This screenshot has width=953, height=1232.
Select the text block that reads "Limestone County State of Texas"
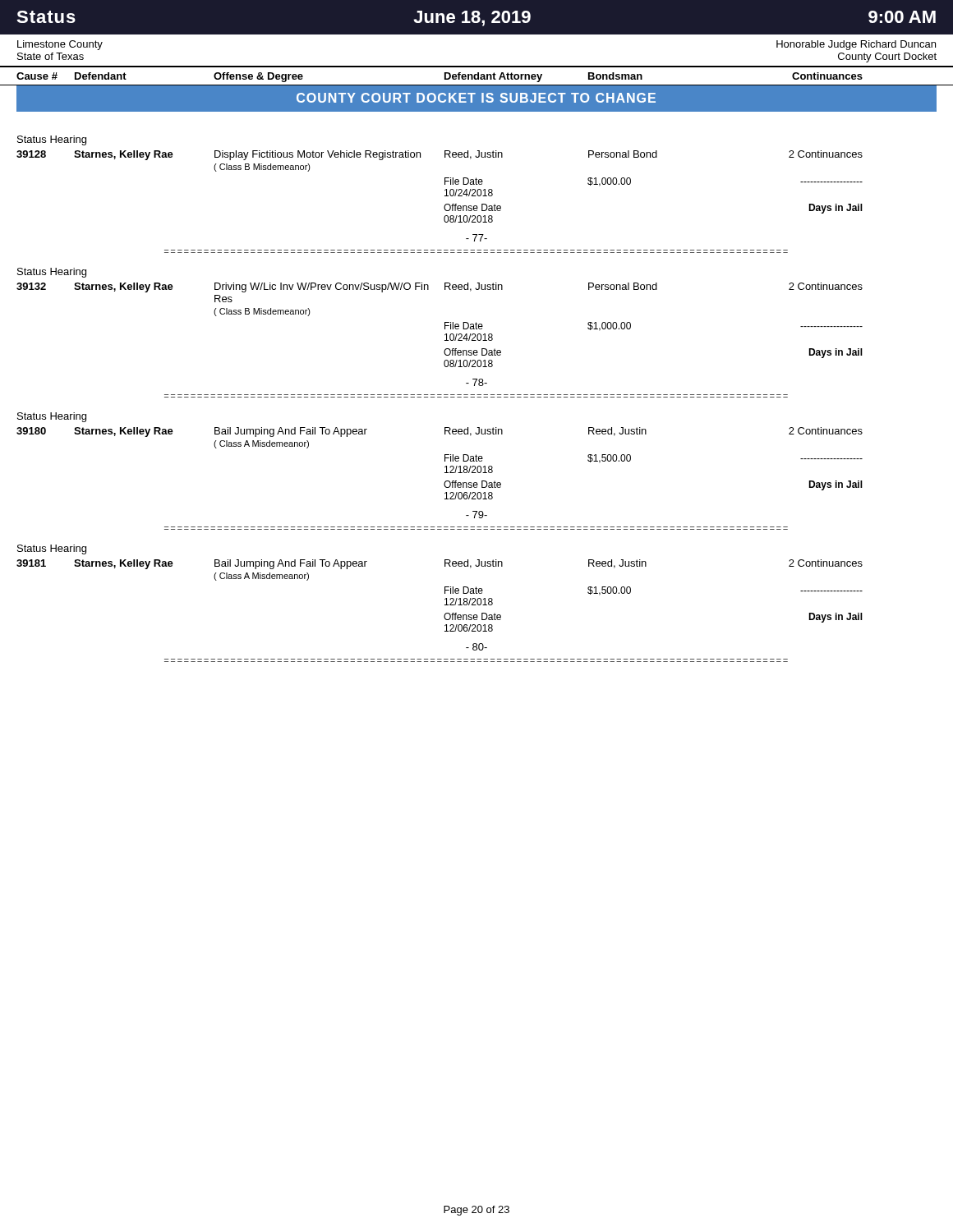(x=63, y=45)
